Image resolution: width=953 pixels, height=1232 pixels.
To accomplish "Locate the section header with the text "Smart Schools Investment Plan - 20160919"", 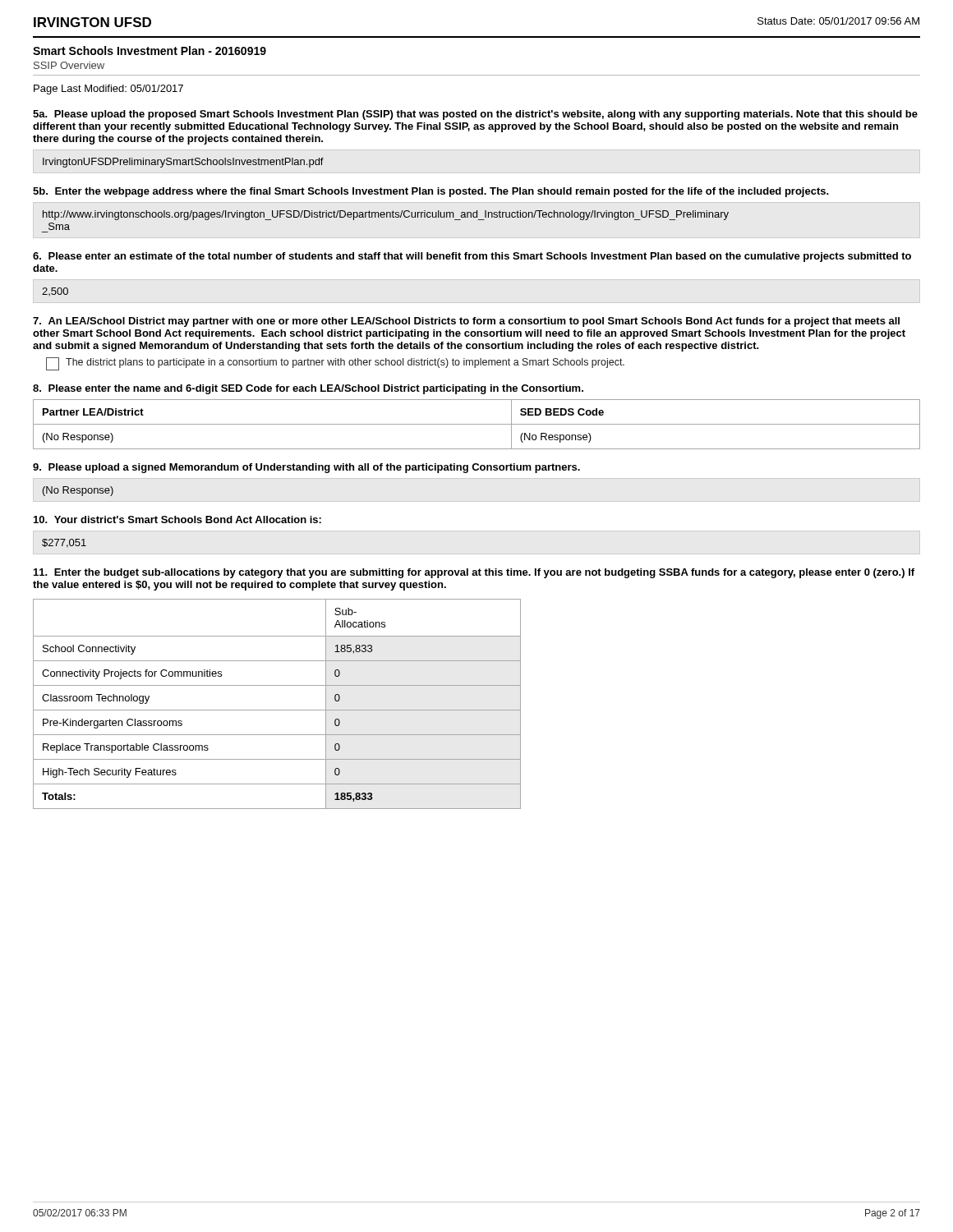I will [x=150, y=51].
